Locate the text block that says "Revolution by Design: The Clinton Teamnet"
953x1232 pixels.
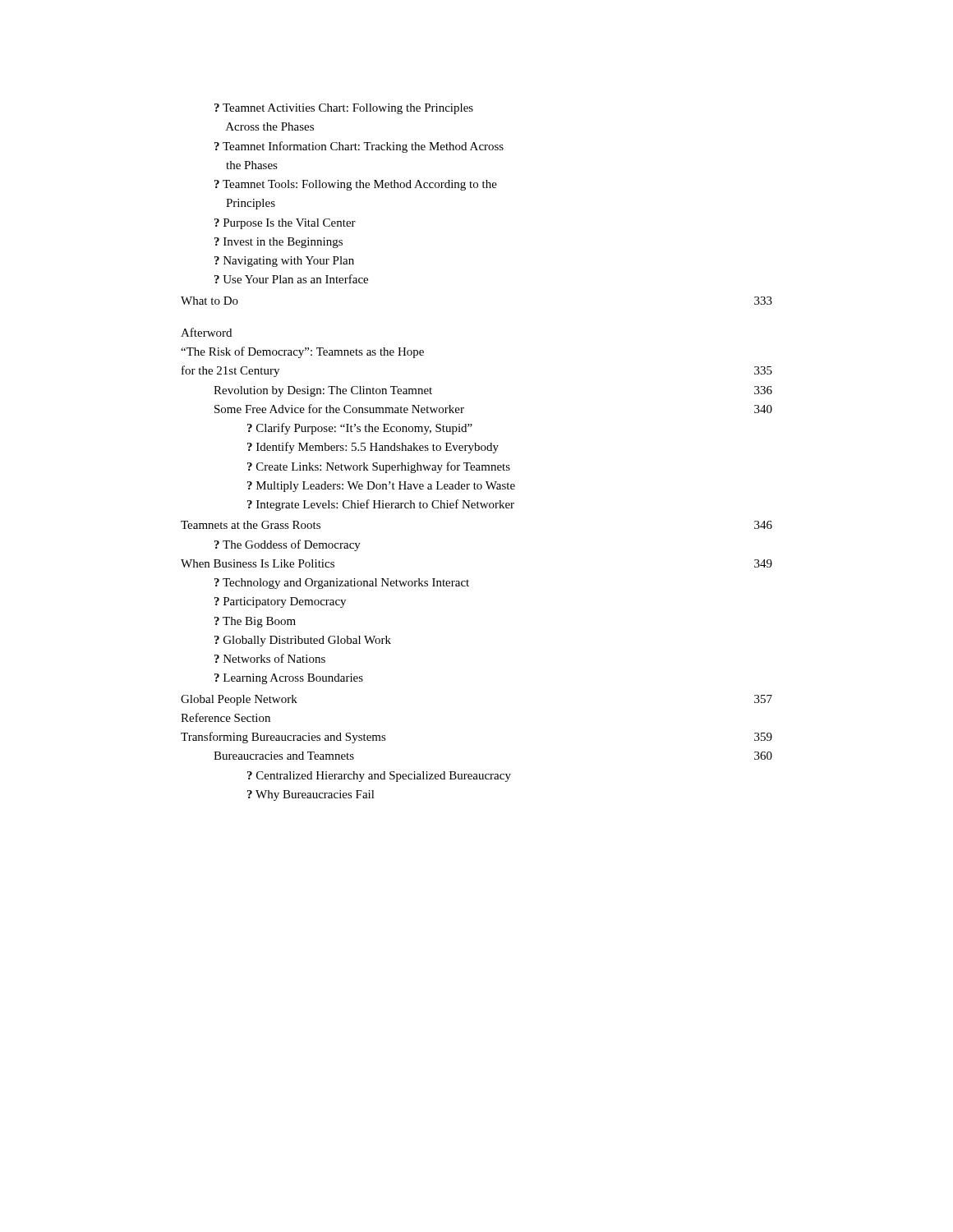click(323, 390)
